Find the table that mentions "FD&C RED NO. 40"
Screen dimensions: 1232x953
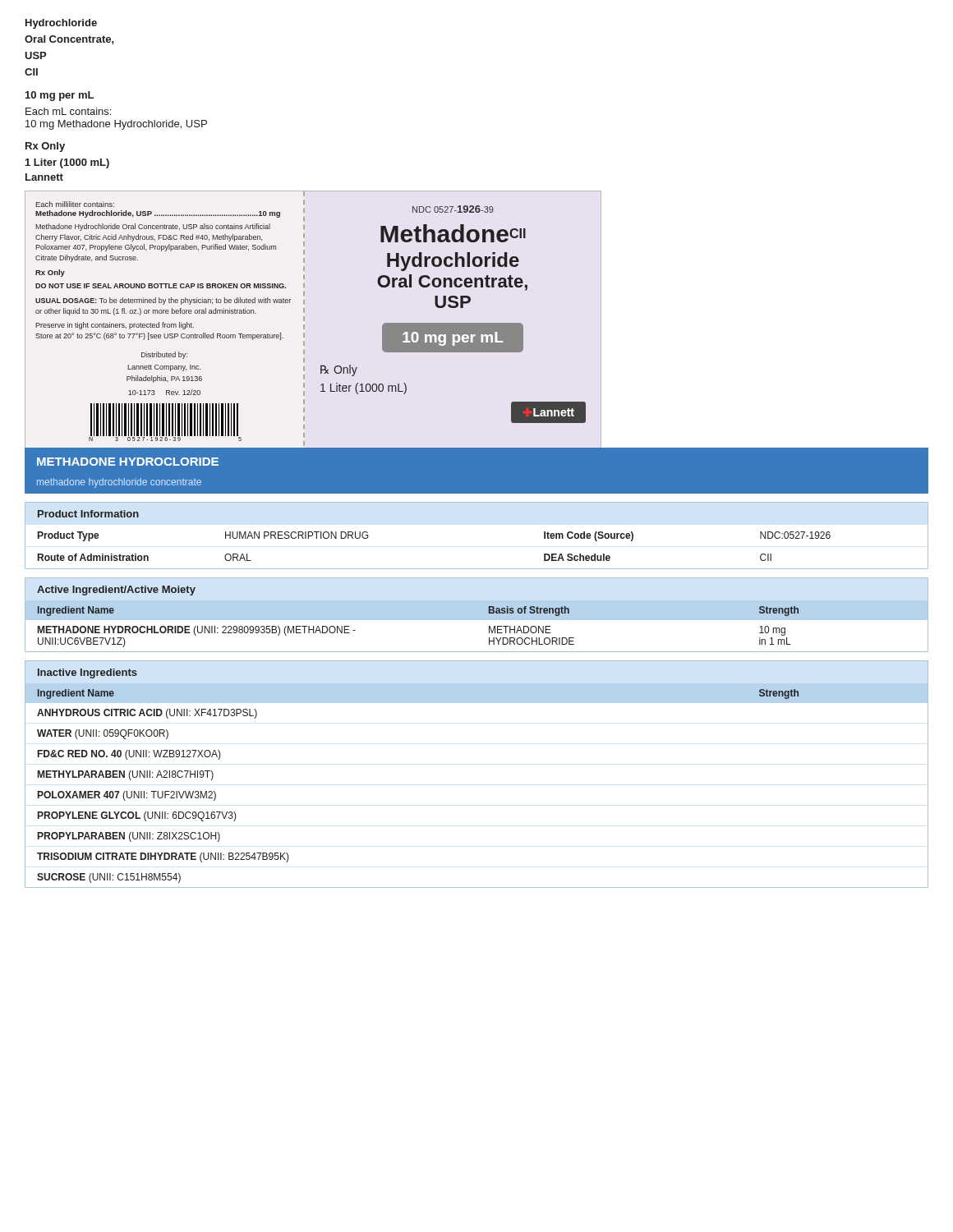[x=476, y=774]
